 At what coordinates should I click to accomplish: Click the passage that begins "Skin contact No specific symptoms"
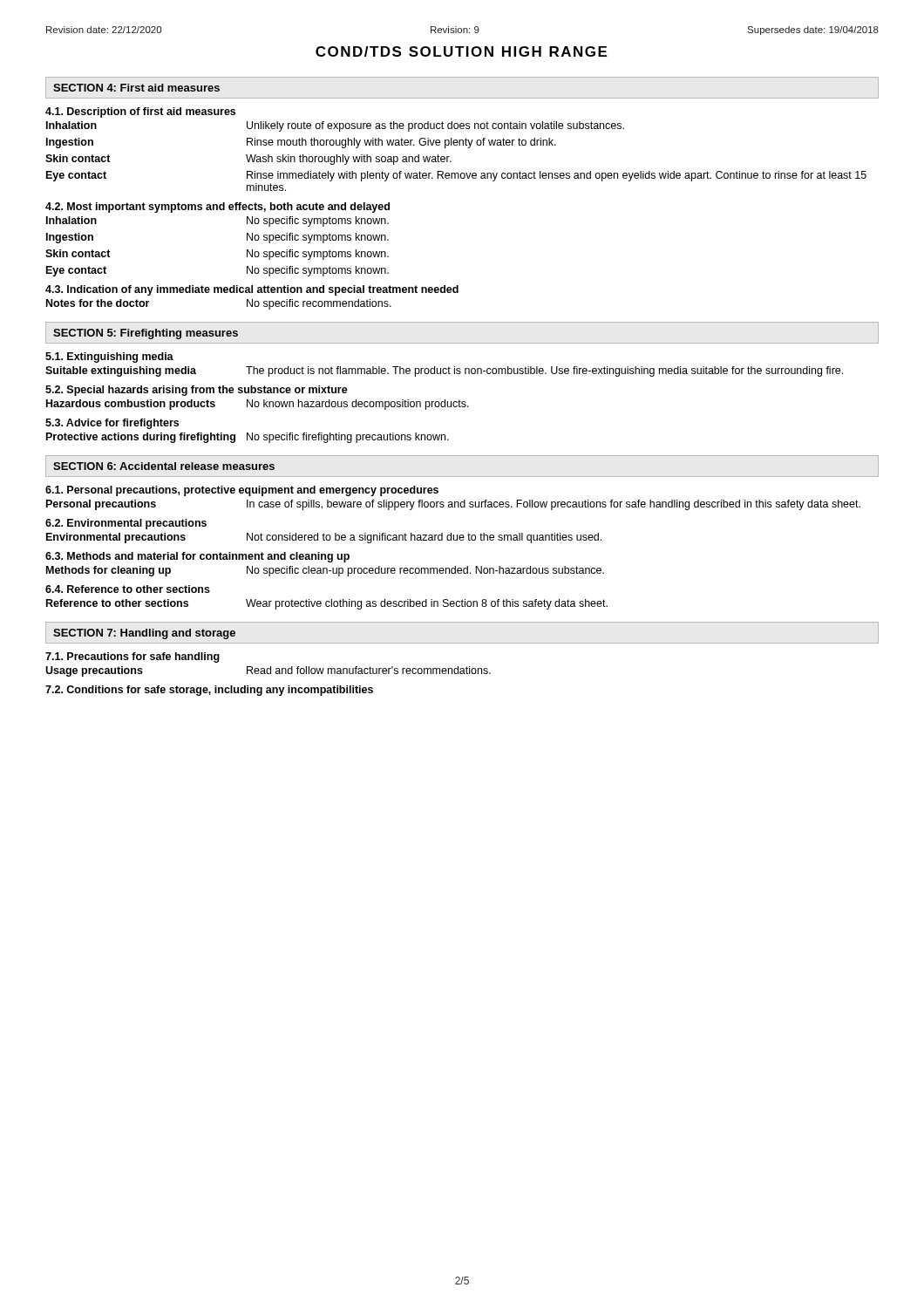tap(81, 256)
